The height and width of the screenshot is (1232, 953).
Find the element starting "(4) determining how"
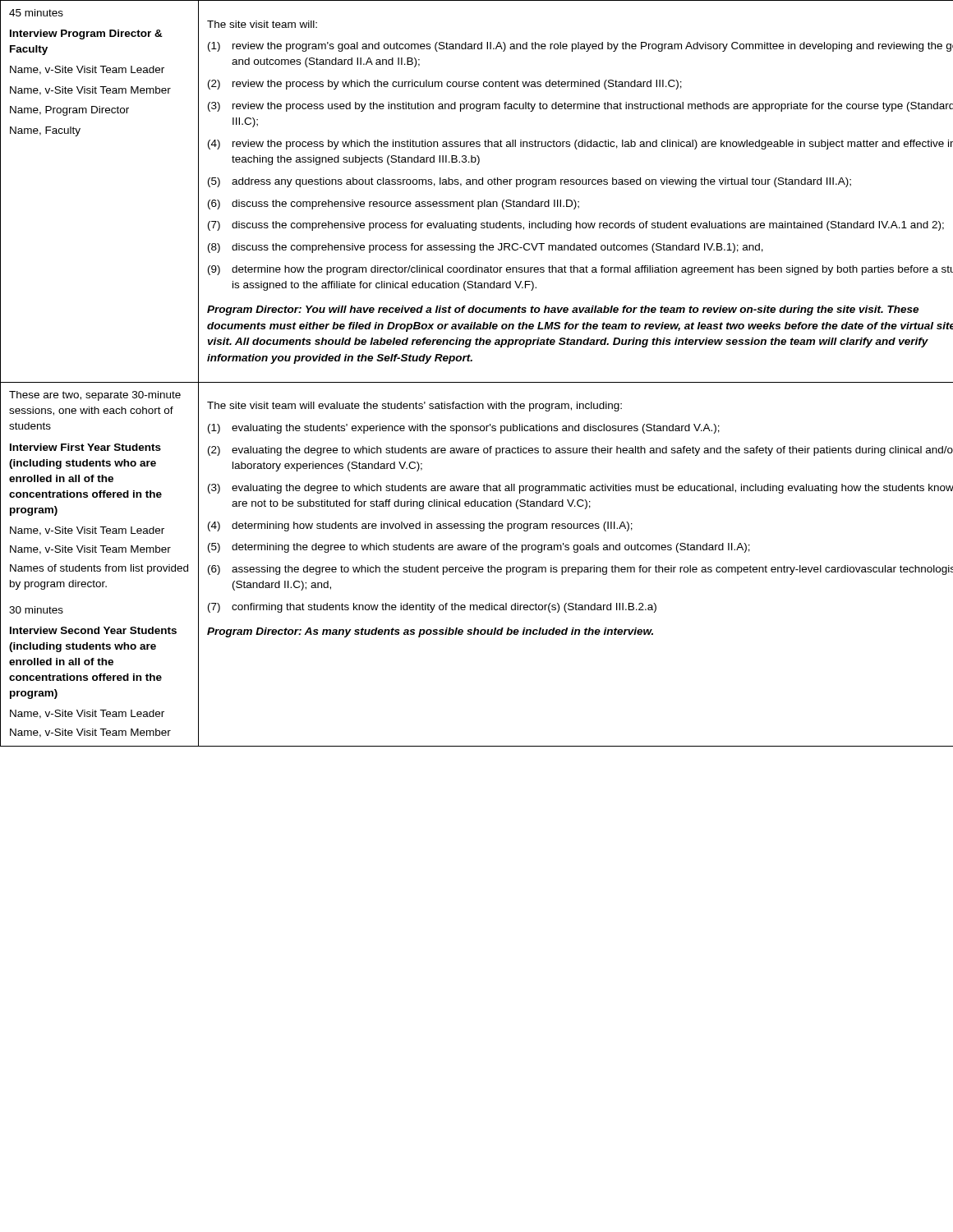point(580,526)
